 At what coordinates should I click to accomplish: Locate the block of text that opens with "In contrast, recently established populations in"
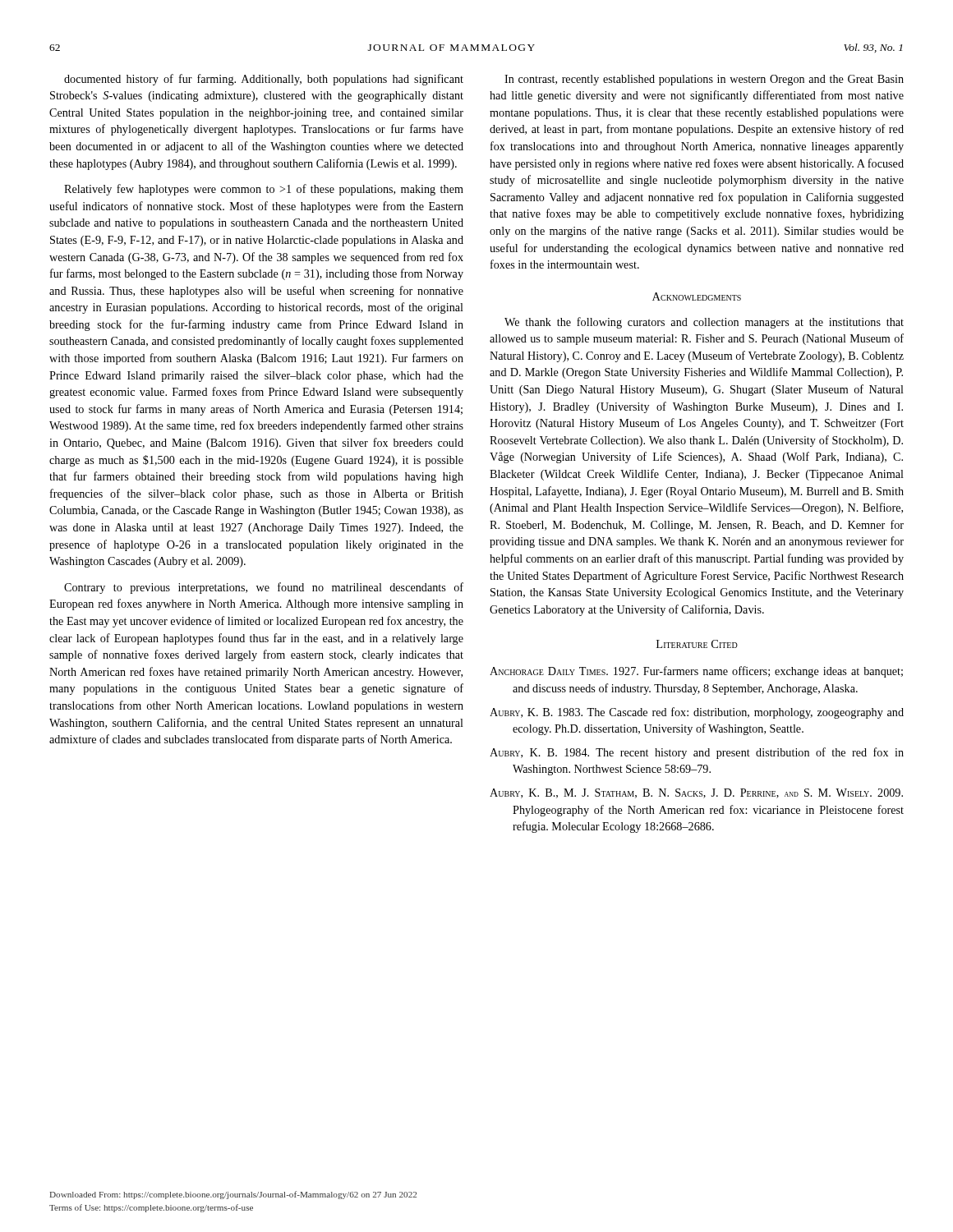point(697,172)
